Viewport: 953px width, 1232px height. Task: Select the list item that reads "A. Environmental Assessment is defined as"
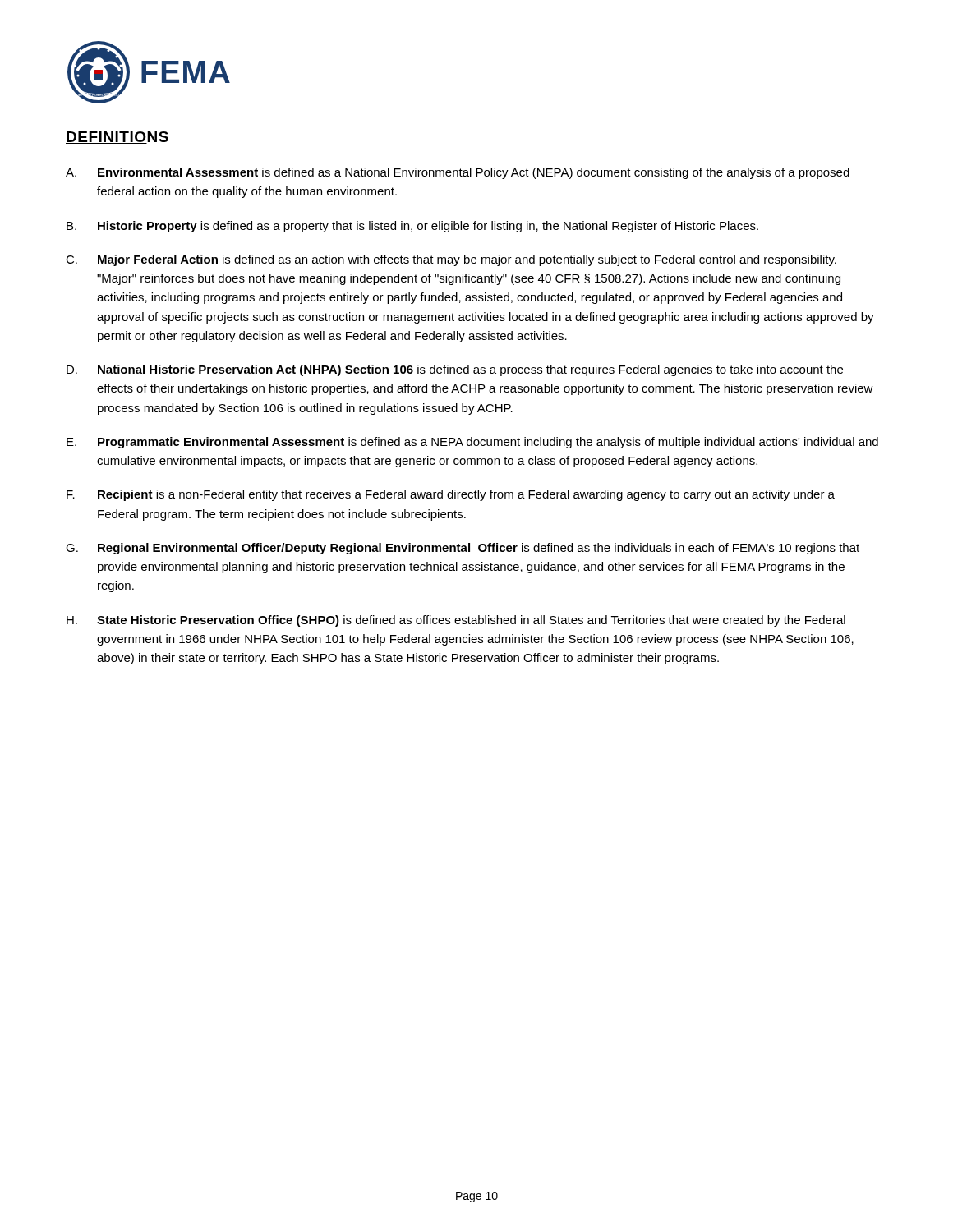click(472, 182)
